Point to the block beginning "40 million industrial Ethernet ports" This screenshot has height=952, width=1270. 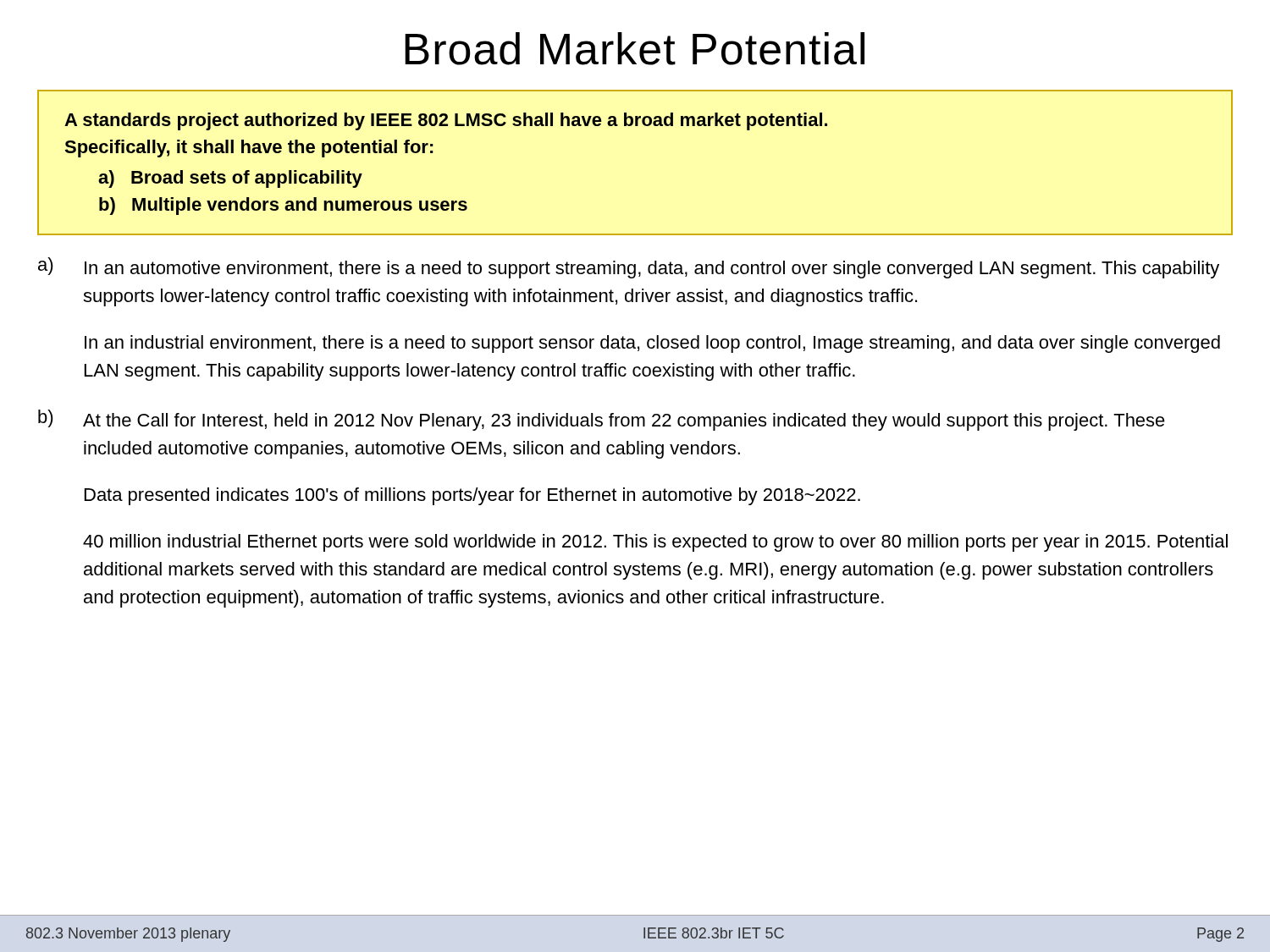click(656, 569)
